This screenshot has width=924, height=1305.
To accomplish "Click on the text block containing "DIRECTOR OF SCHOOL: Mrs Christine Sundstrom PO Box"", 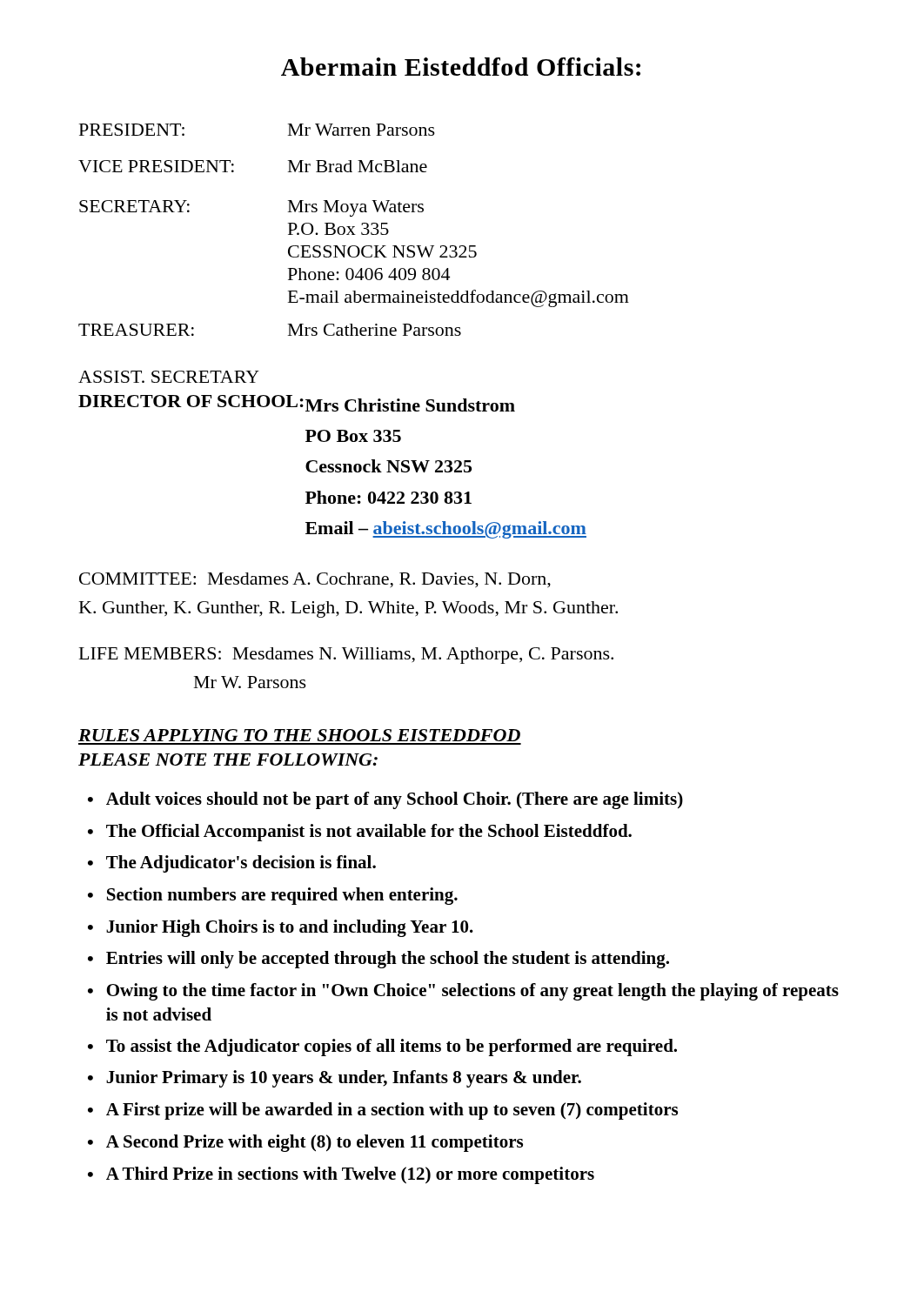I will point(332,466).
